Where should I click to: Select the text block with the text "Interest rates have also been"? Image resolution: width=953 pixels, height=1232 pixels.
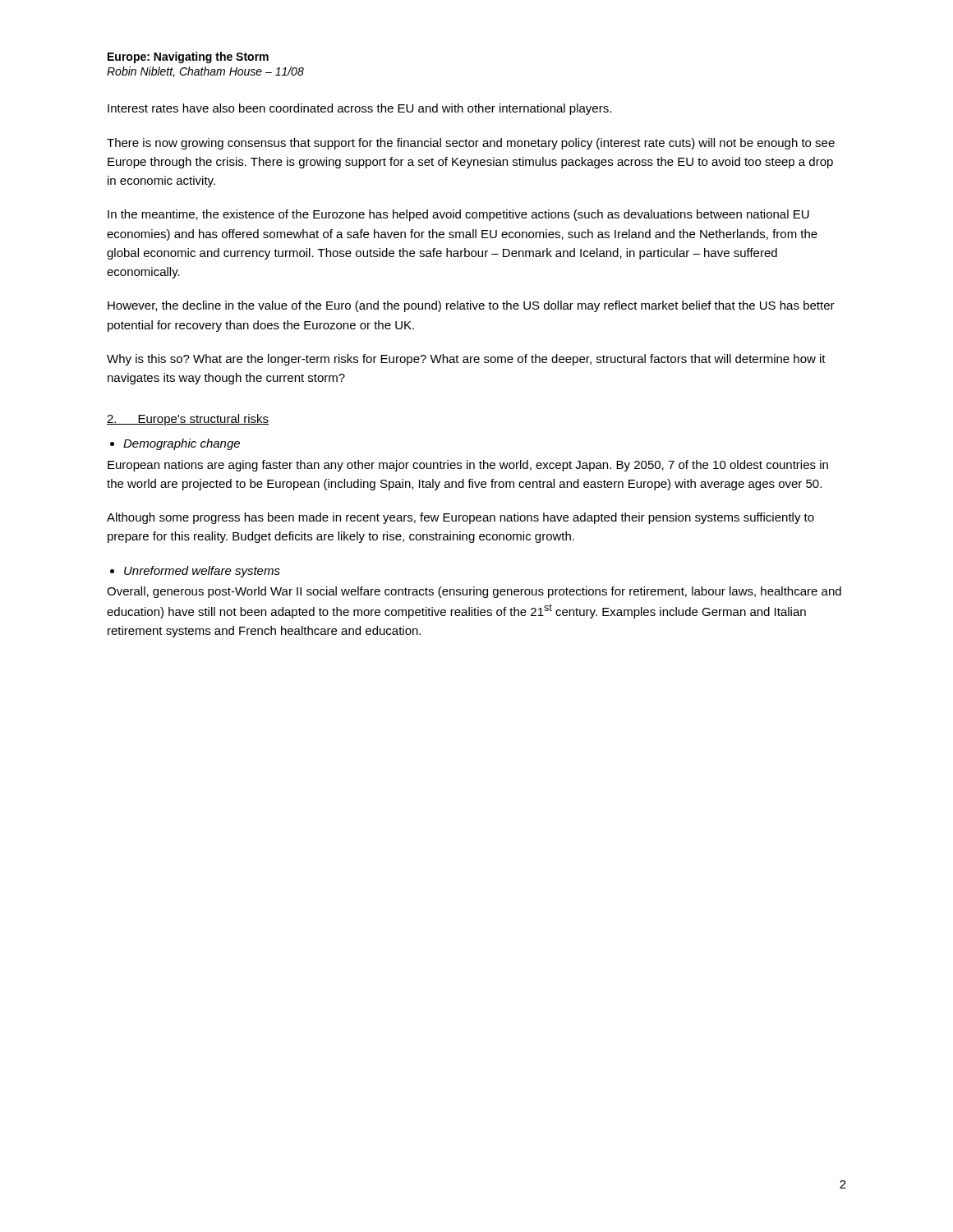point(360,108)
